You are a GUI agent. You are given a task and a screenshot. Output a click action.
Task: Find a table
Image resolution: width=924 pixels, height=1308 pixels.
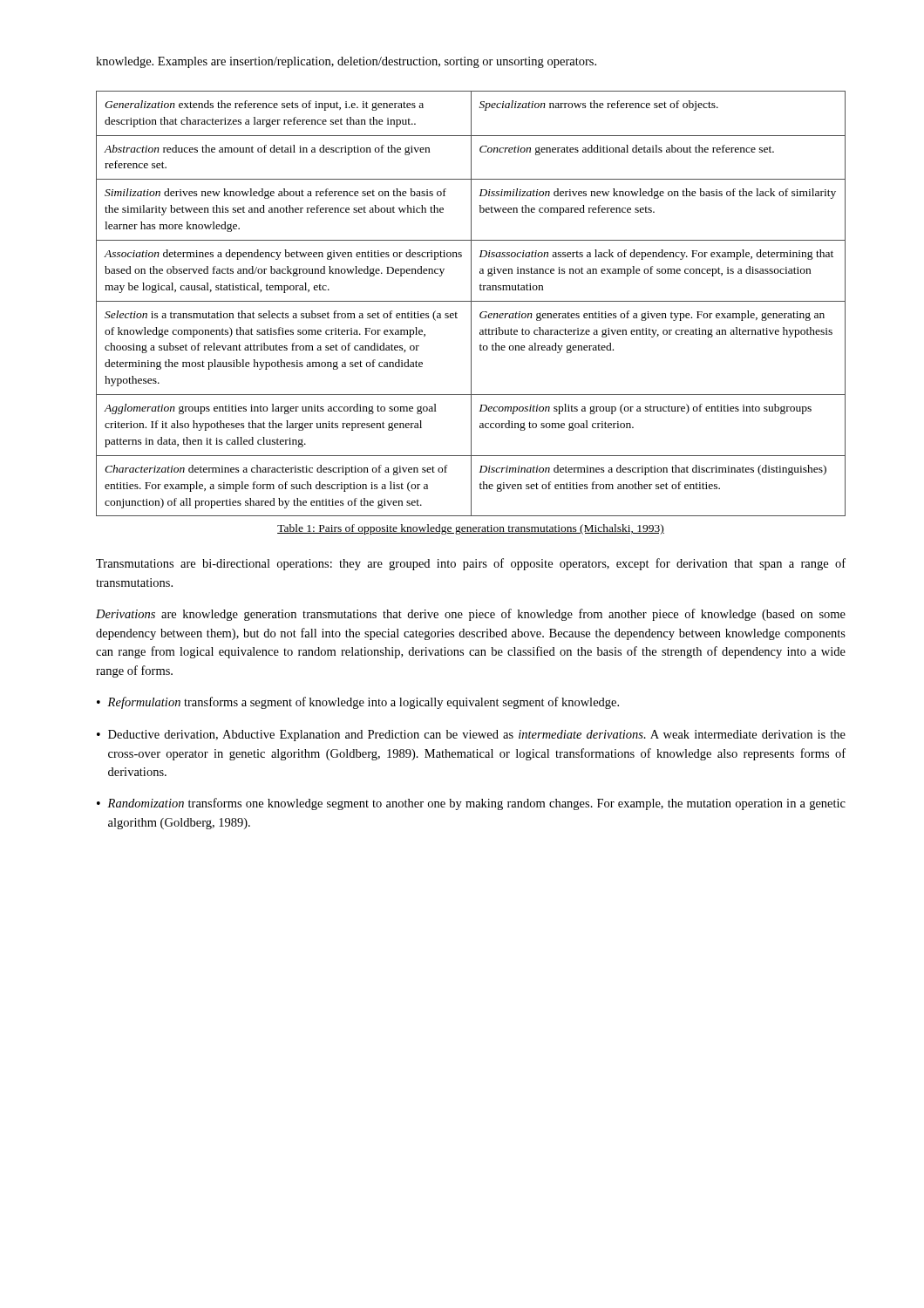pos(471,304)
